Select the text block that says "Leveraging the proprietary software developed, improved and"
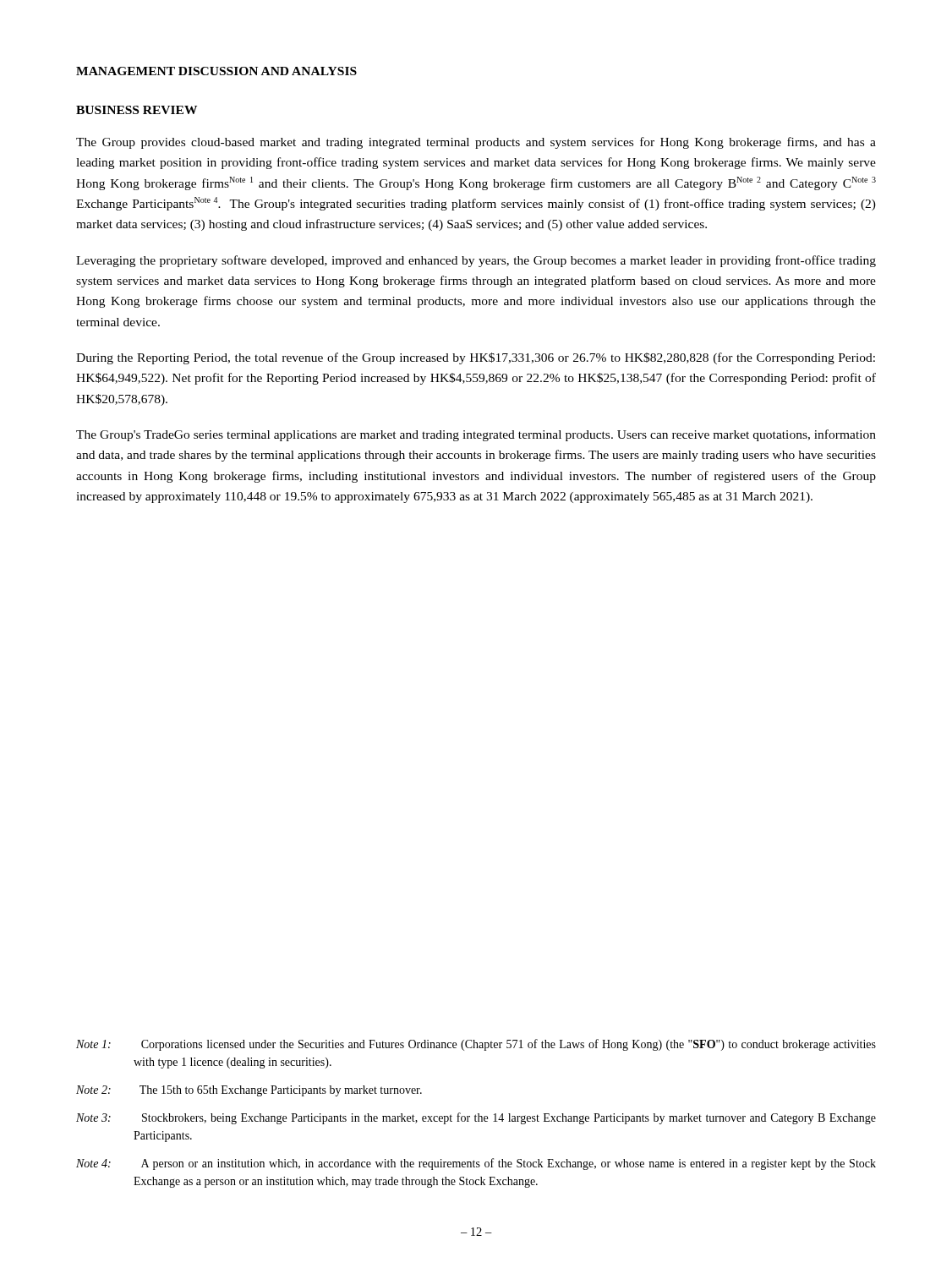Image resolution: width=952 pixels, height=1268 pixels. [476, 290]
